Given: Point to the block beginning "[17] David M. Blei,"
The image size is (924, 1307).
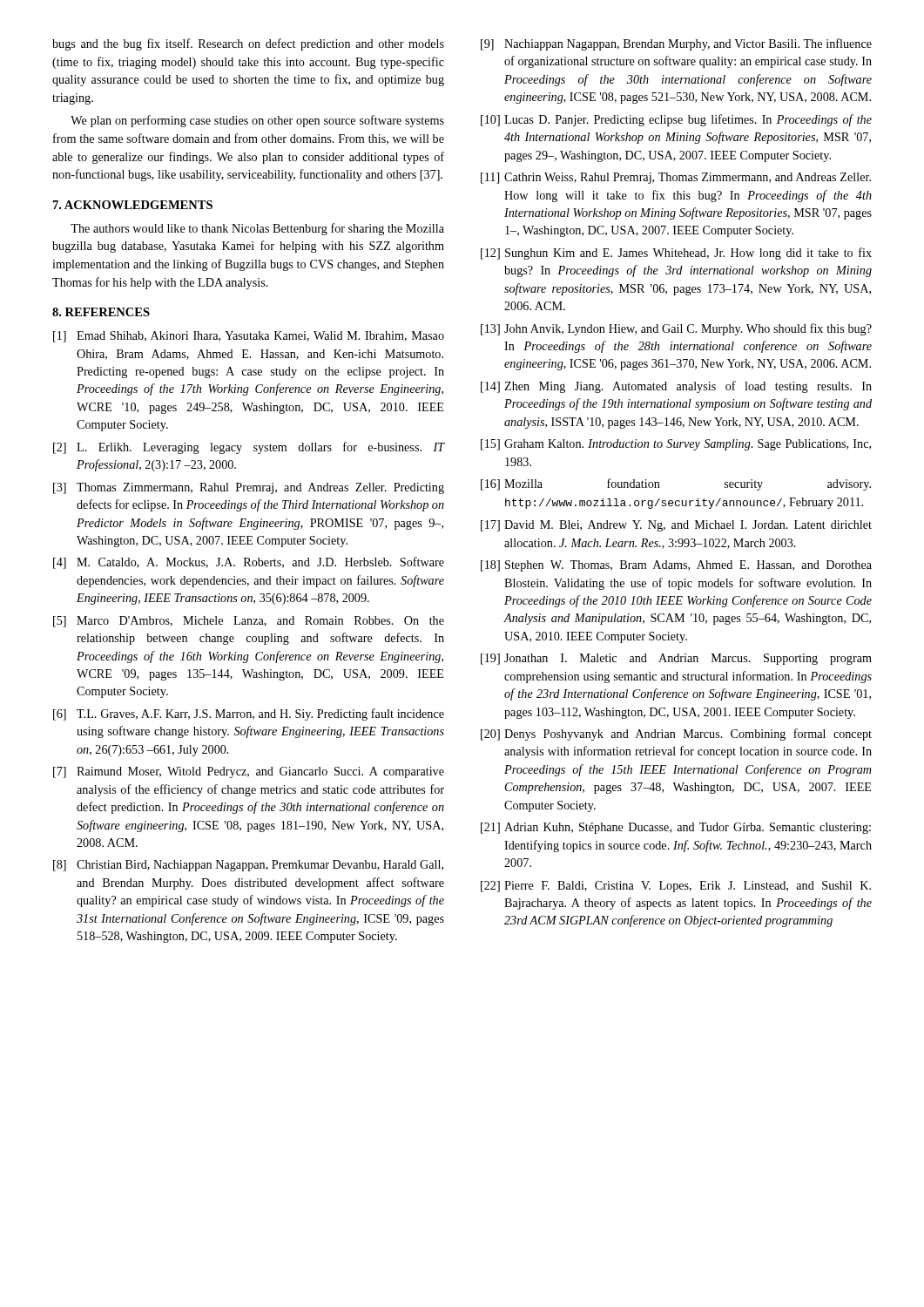Looking at the screenshot, I should pos(676,534).
